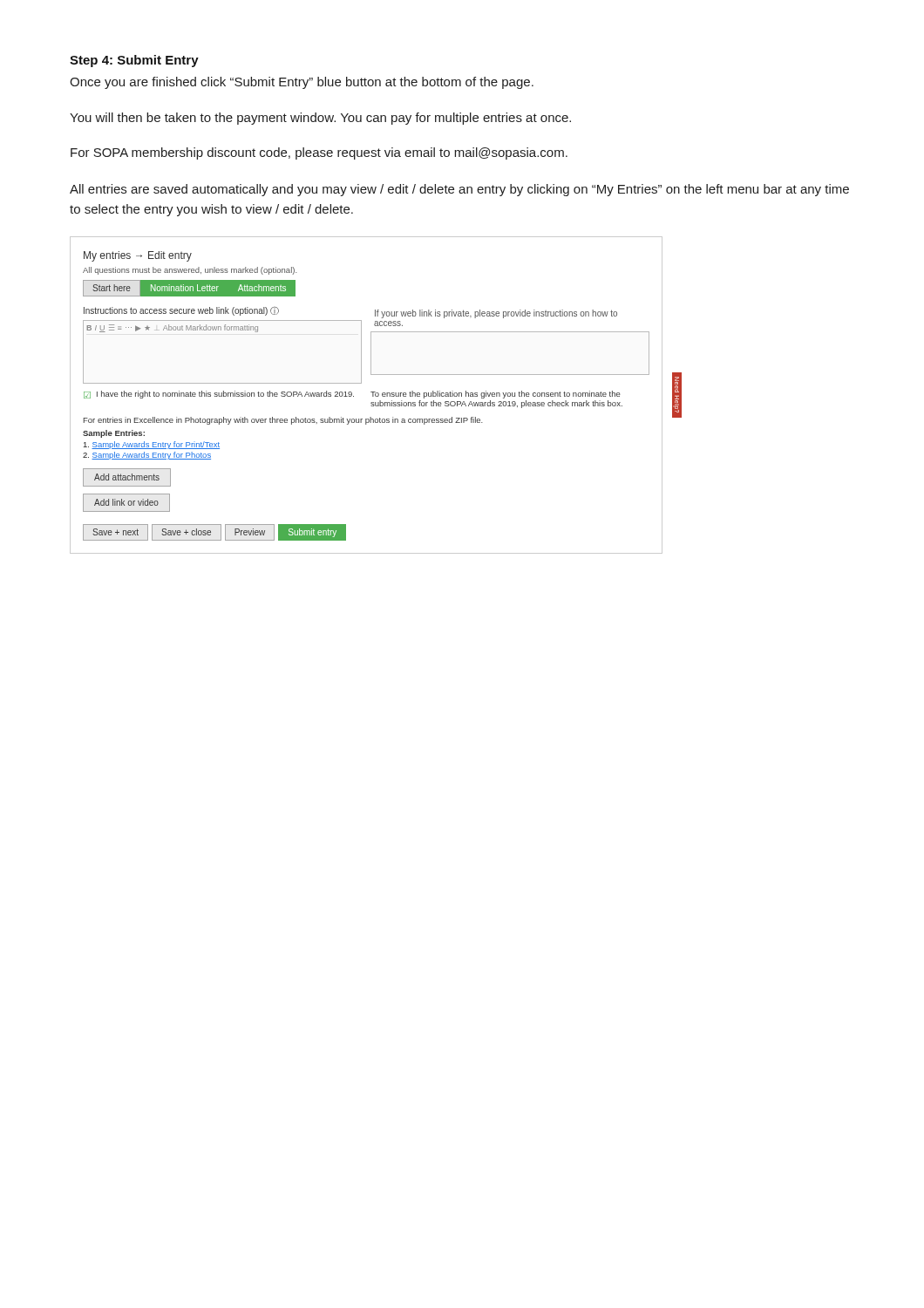924x1308 pixels.
Task: Find the block on this page that starts "Once you are"
Action: [302, 82]
